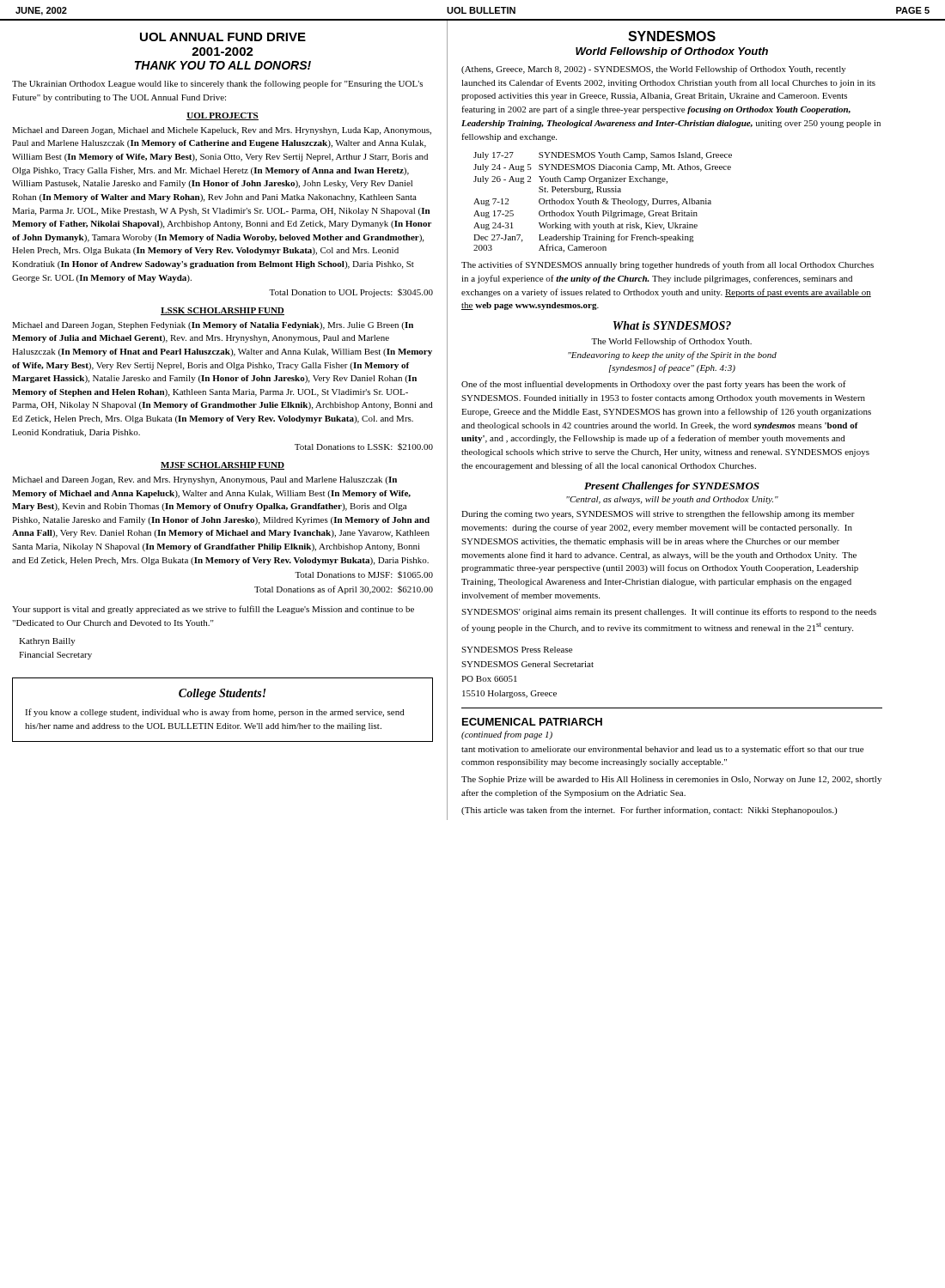Find the section header that says "UOL PROJECTS"
The image size is (945, 1288).
[223, 115]
